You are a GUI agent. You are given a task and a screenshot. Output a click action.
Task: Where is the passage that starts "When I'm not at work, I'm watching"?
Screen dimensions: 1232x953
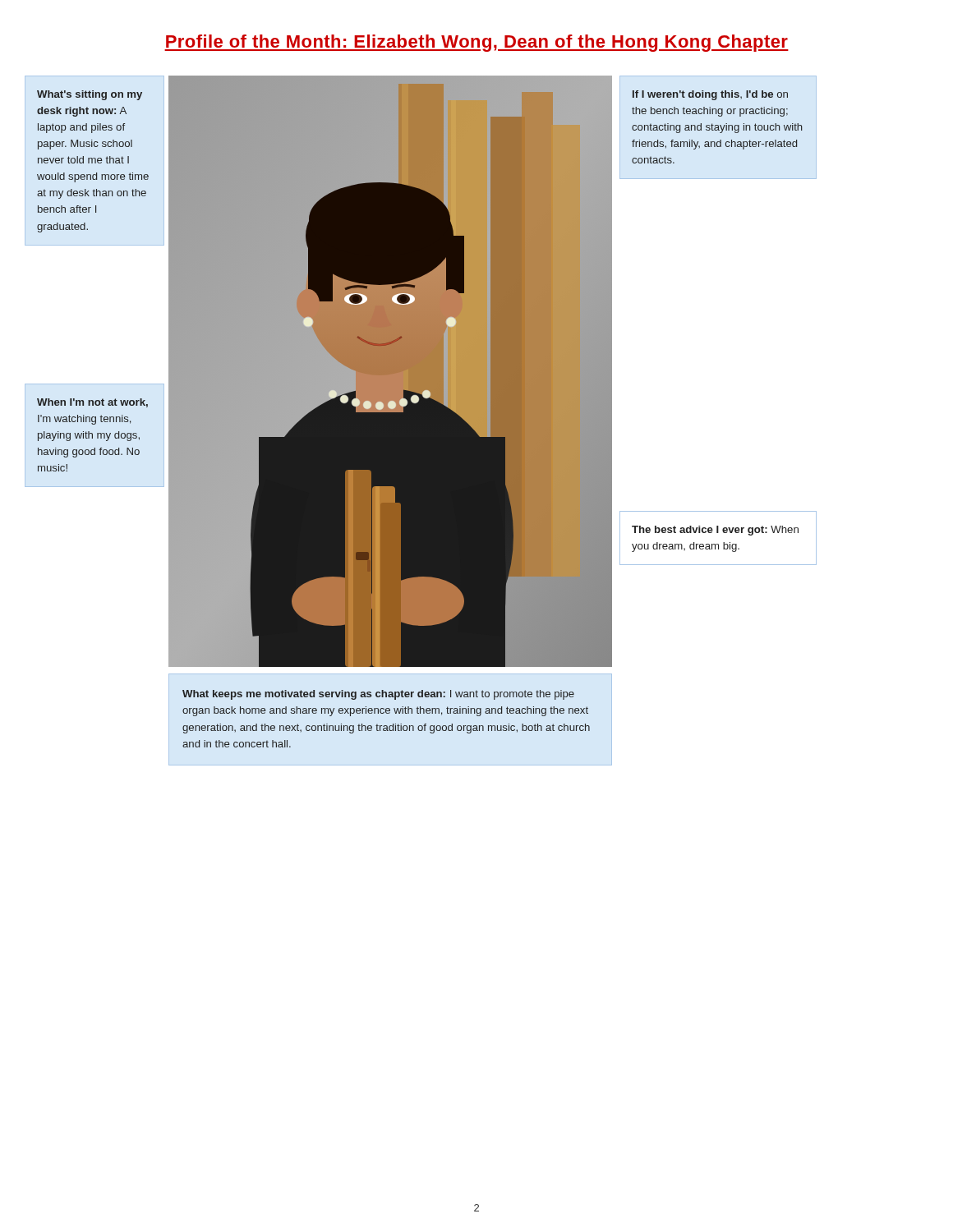click(93, 435)
